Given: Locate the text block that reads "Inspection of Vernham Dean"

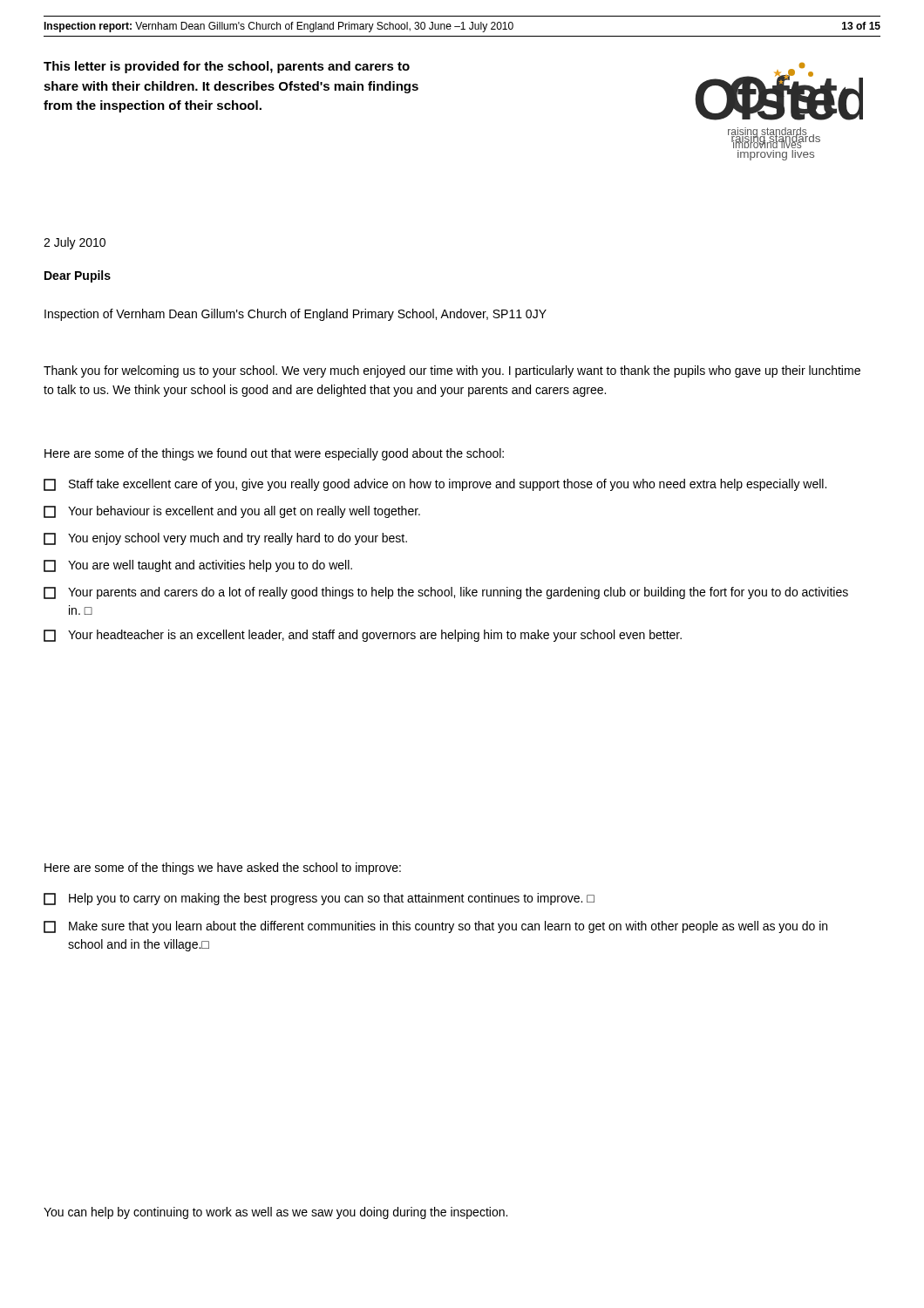Looking at the screenshot, I should coord(295,314).
